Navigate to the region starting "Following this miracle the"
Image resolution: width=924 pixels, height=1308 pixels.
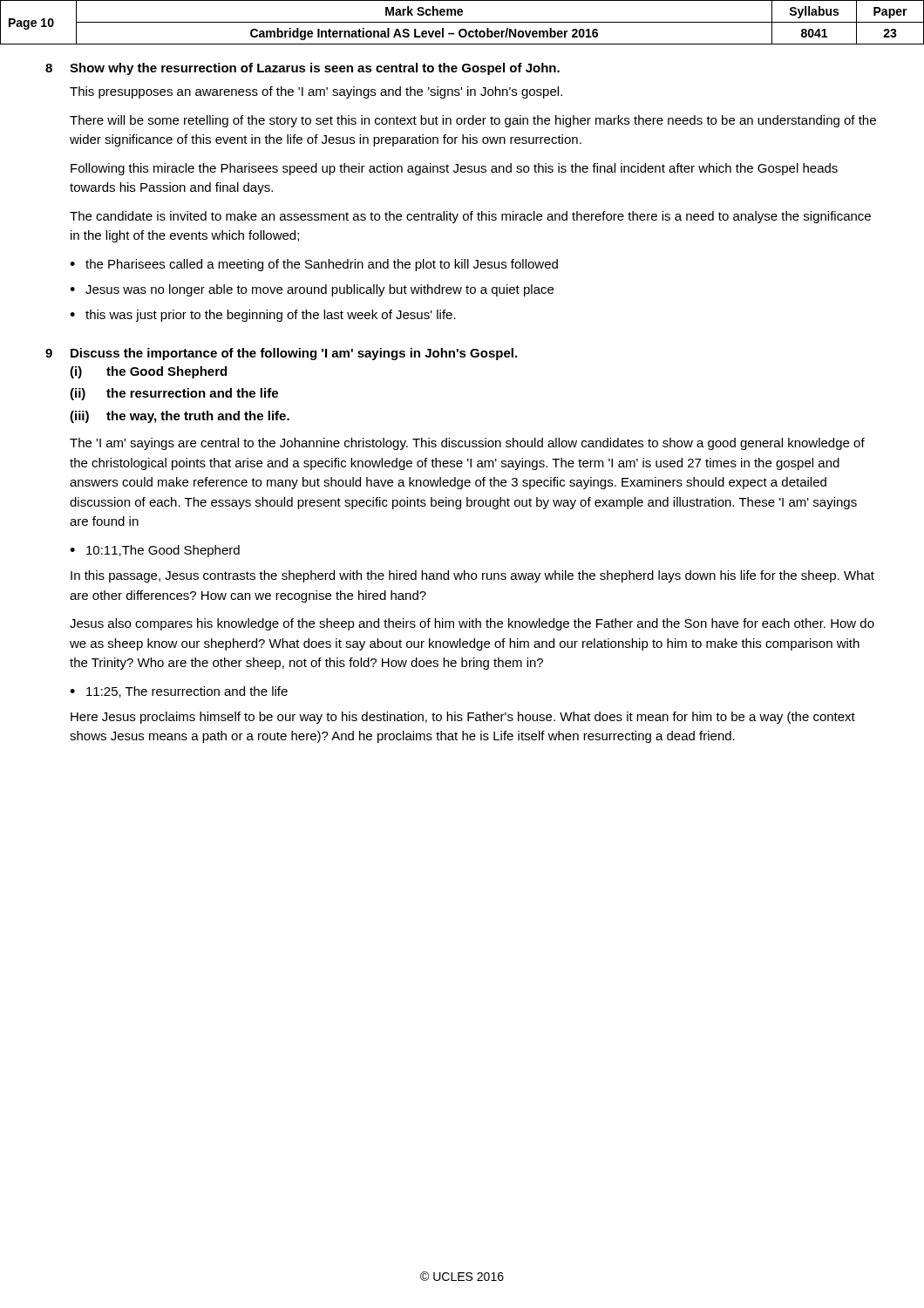[454, 177]
